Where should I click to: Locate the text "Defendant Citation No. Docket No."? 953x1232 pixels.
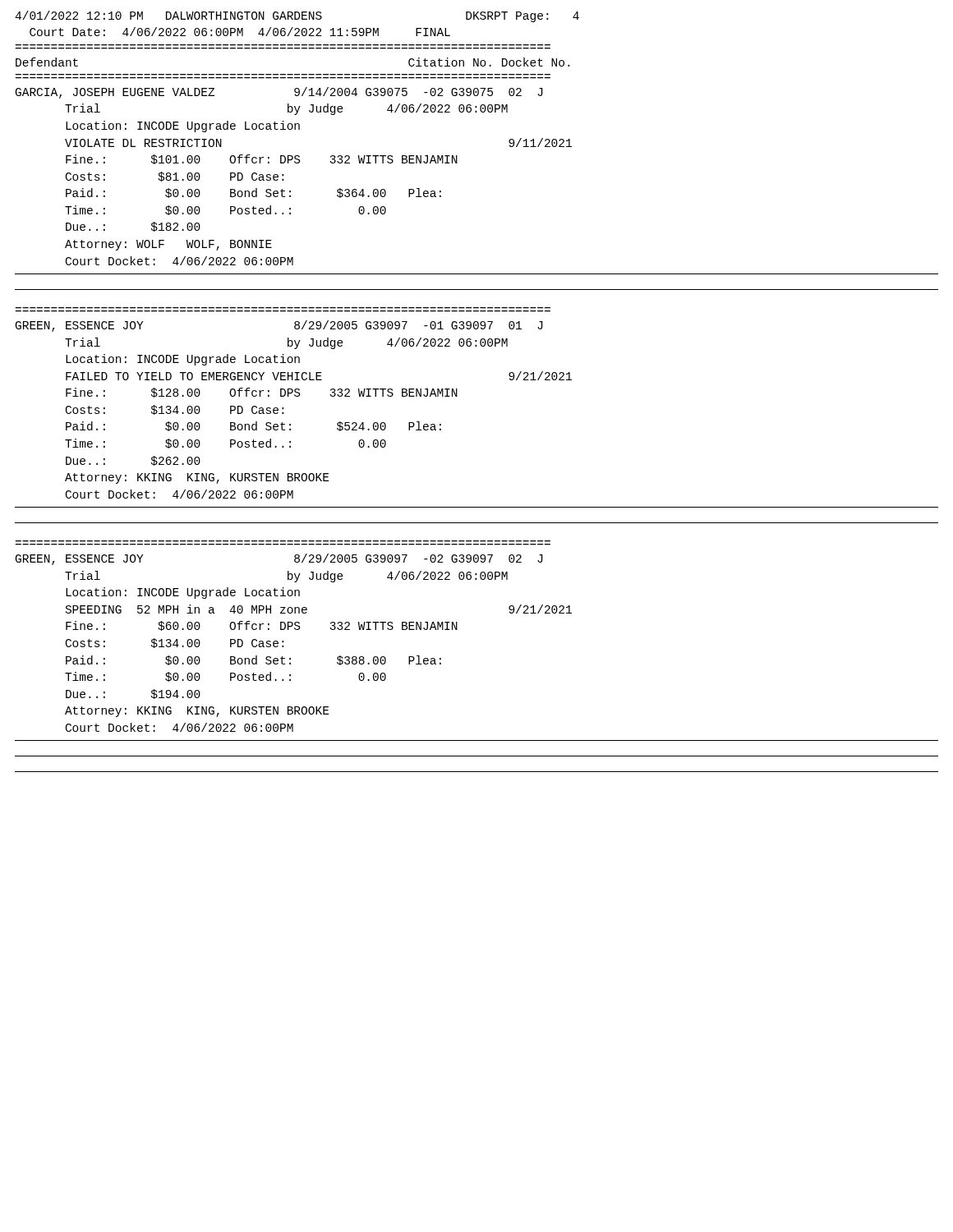pyautogui.click(x=294, y=63)
